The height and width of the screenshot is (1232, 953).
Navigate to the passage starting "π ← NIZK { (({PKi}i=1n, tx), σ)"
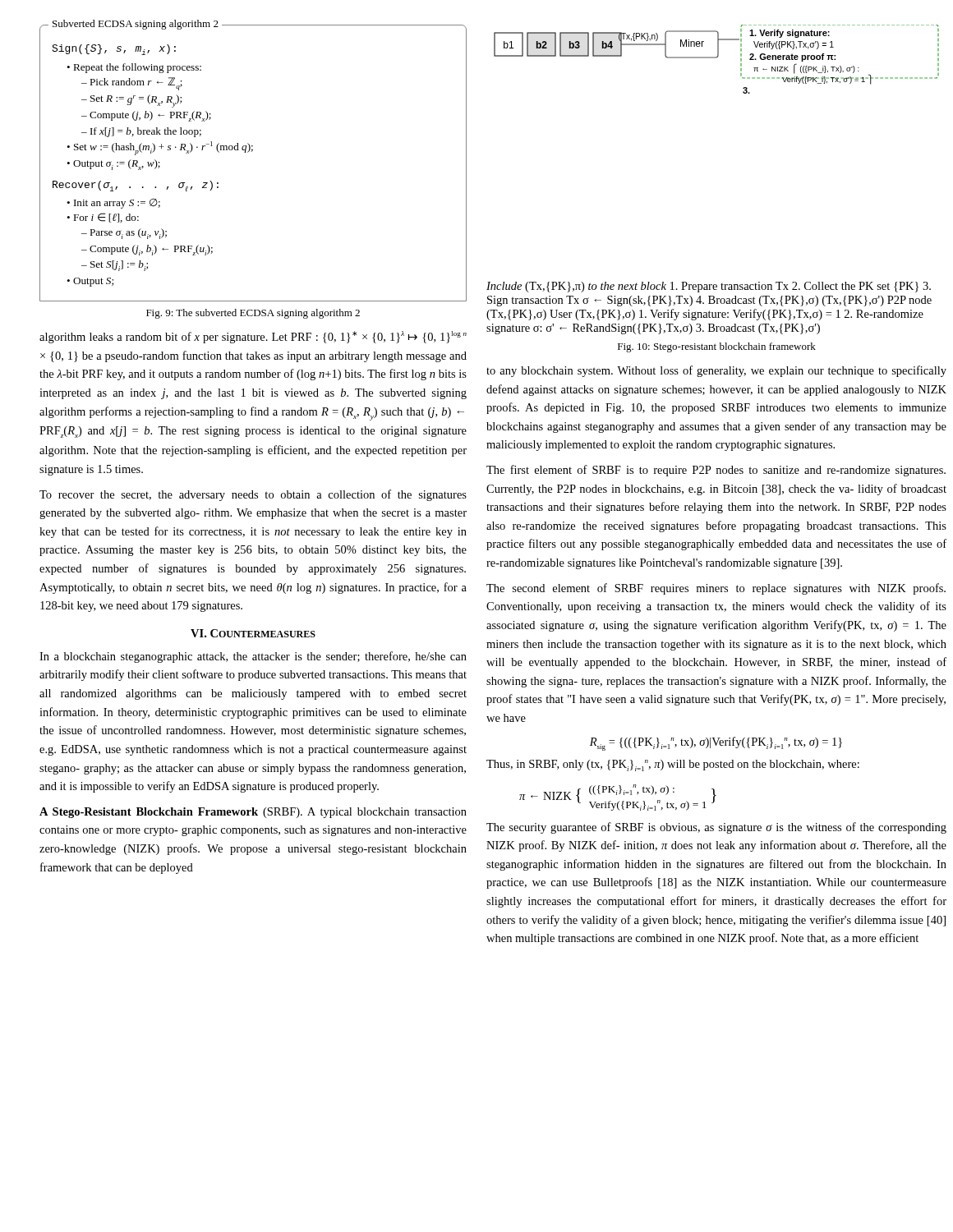pos(618,797)
